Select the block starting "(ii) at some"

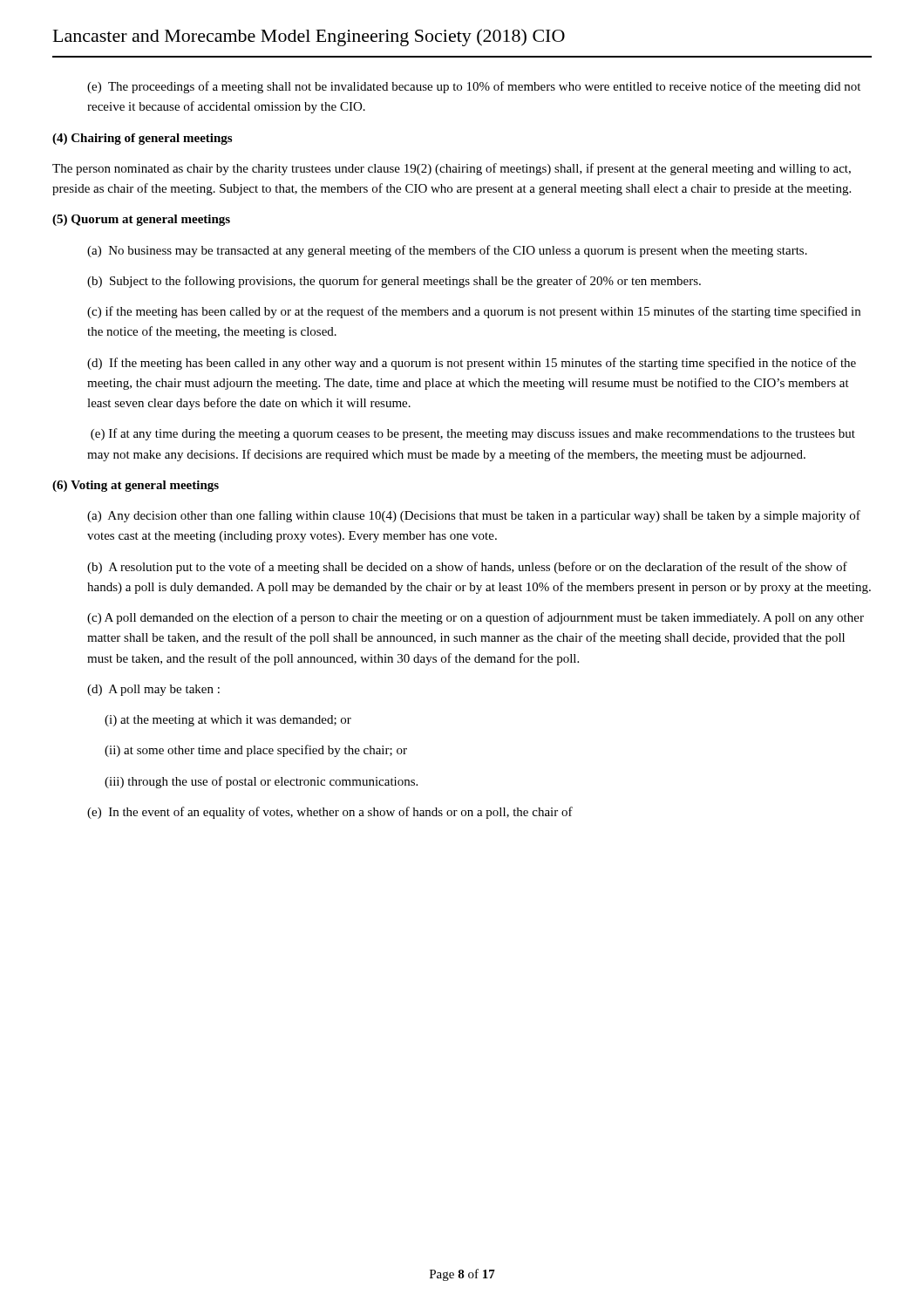coord(256,751)
